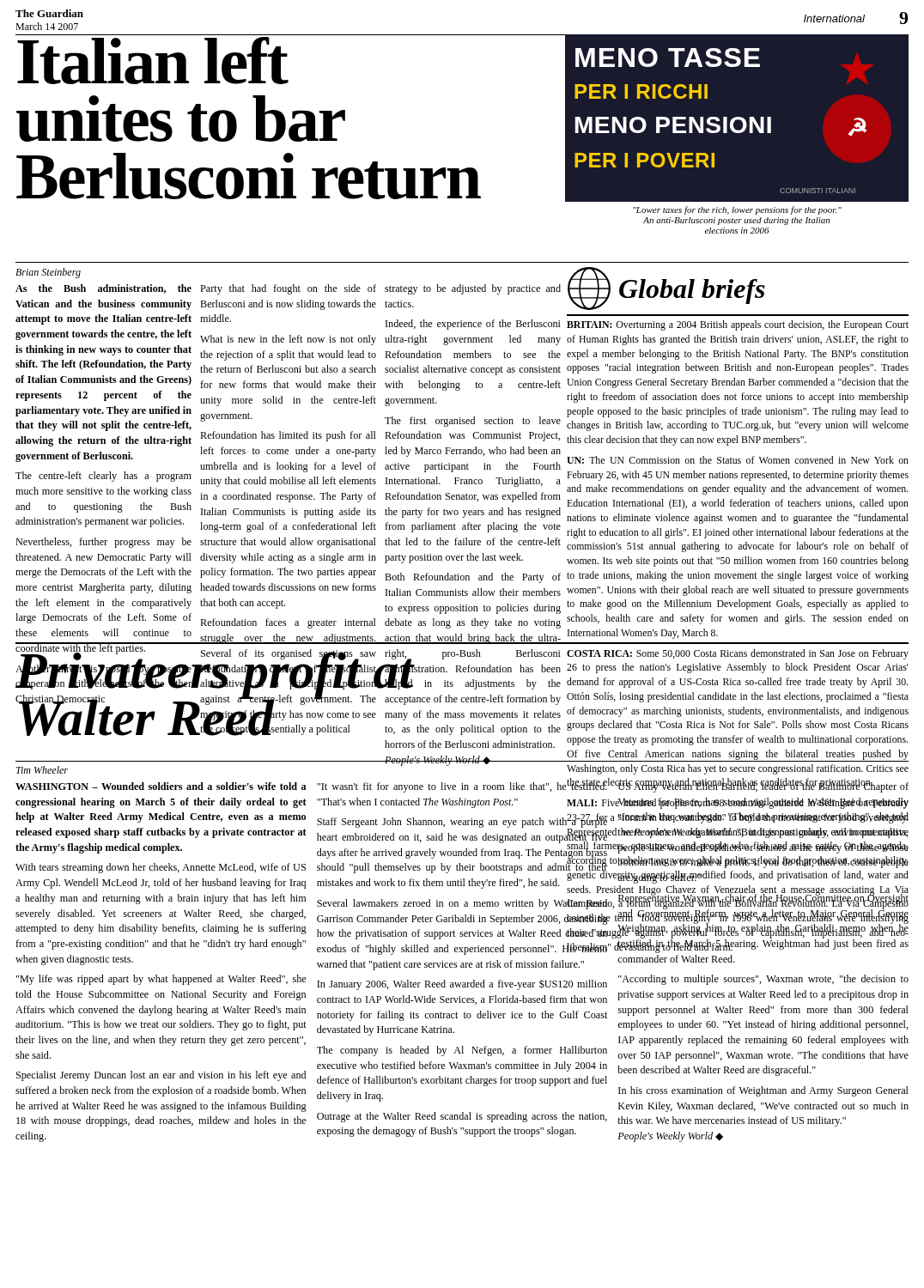The image size is (924, 1288).
Task: Navigate to the element starting "BRITAIN: Overturning a 2004 British appeals"
Action: tap(738, 636)
